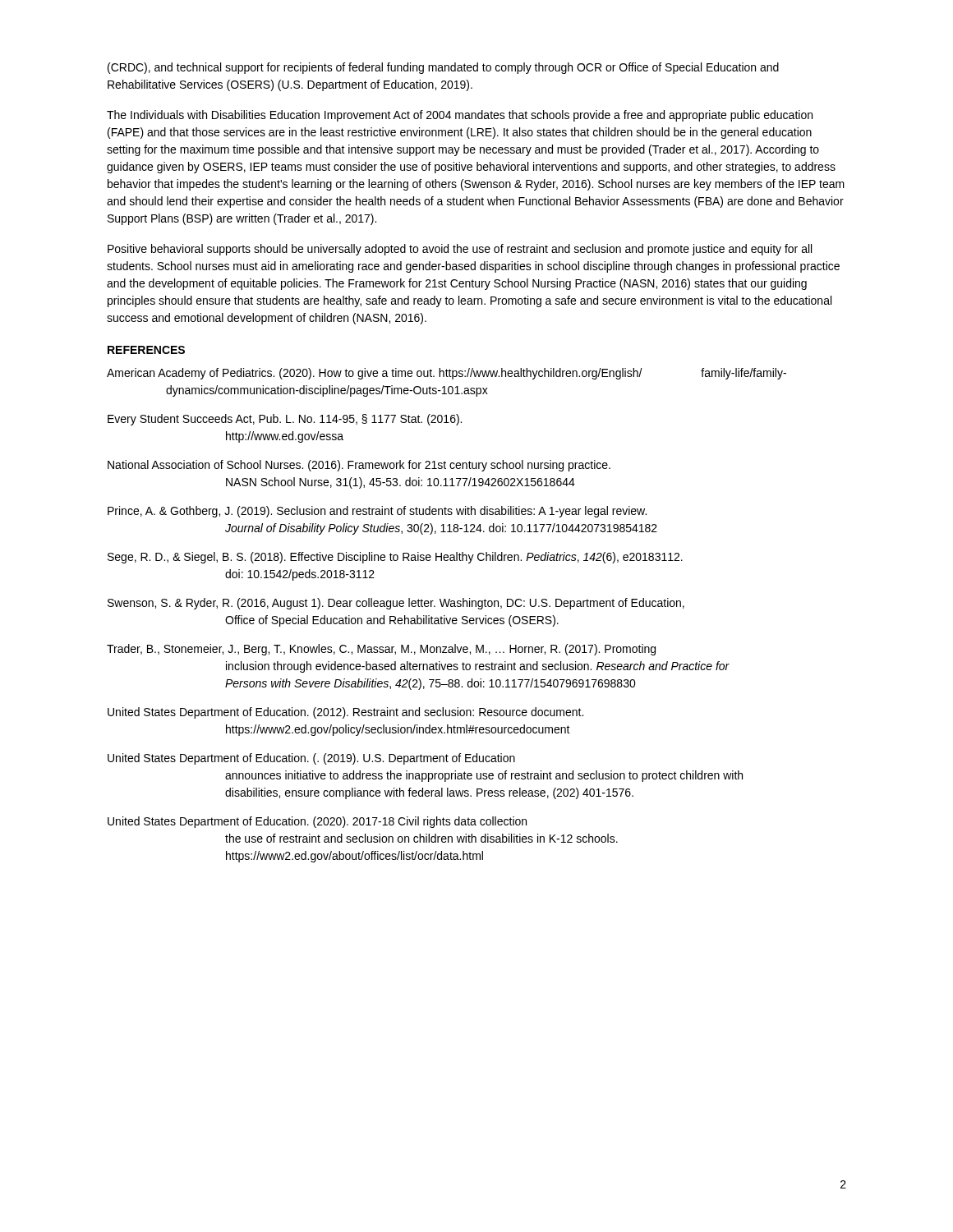Image resolution: width=953 pixels, height=1232 pixels.
Task: Find the list item that says "Every Student Succeeds Act, Pub."
Action: [x=285, y=428]
